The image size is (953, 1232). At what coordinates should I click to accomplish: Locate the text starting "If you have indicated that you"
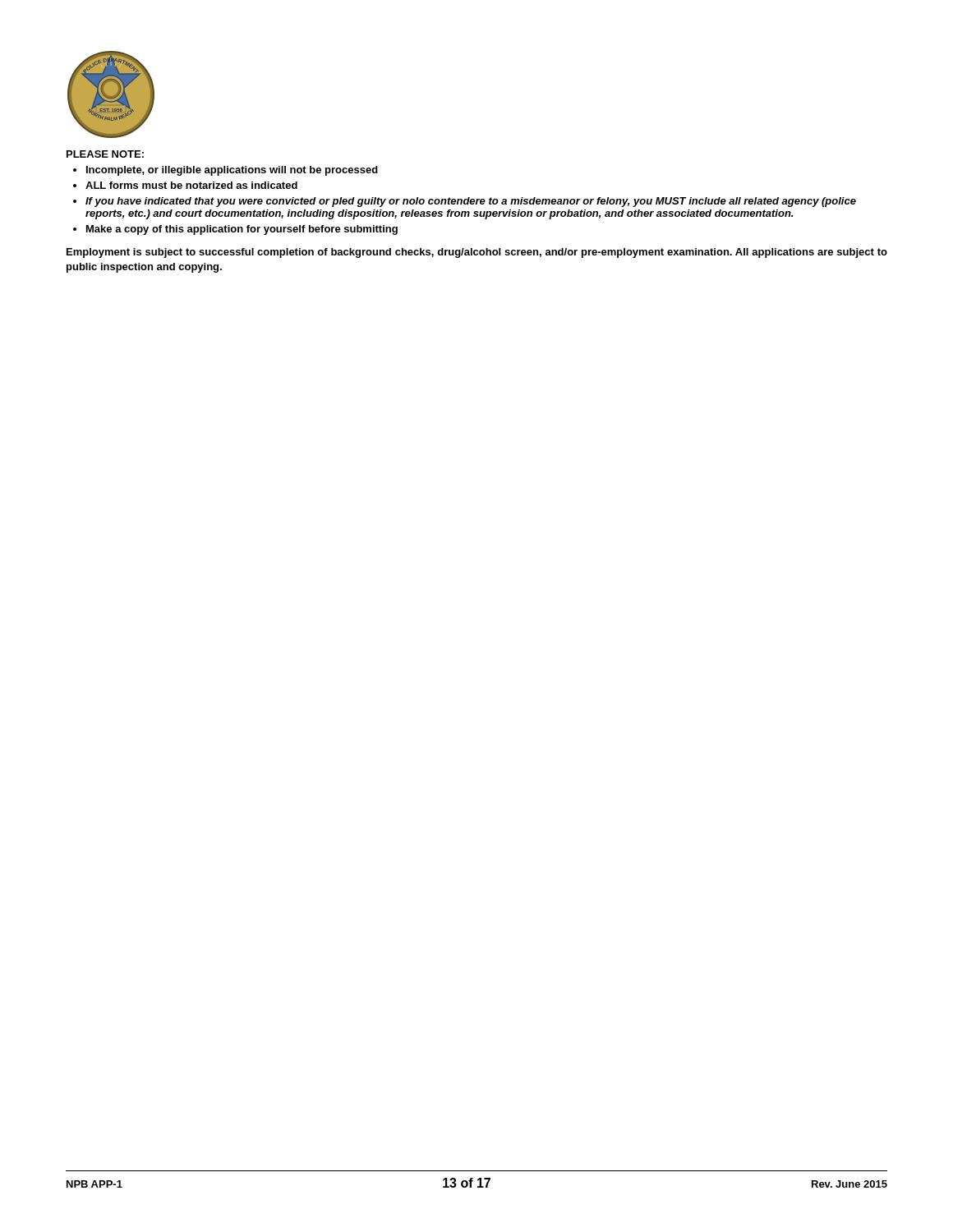tap(471, 207)
